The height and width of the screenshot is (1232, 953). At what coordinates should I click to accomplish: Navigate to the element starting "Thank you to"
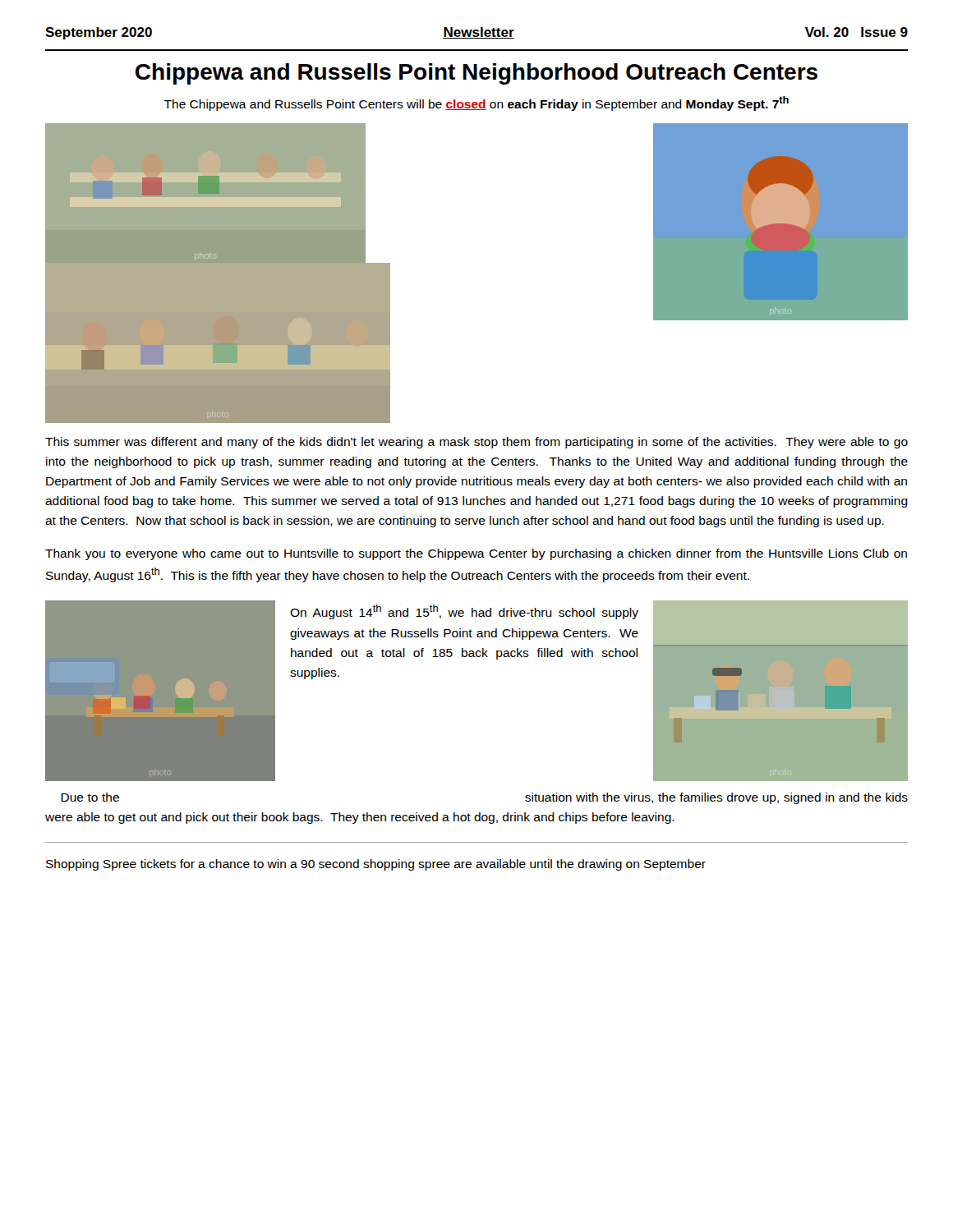tap(476, 565)
